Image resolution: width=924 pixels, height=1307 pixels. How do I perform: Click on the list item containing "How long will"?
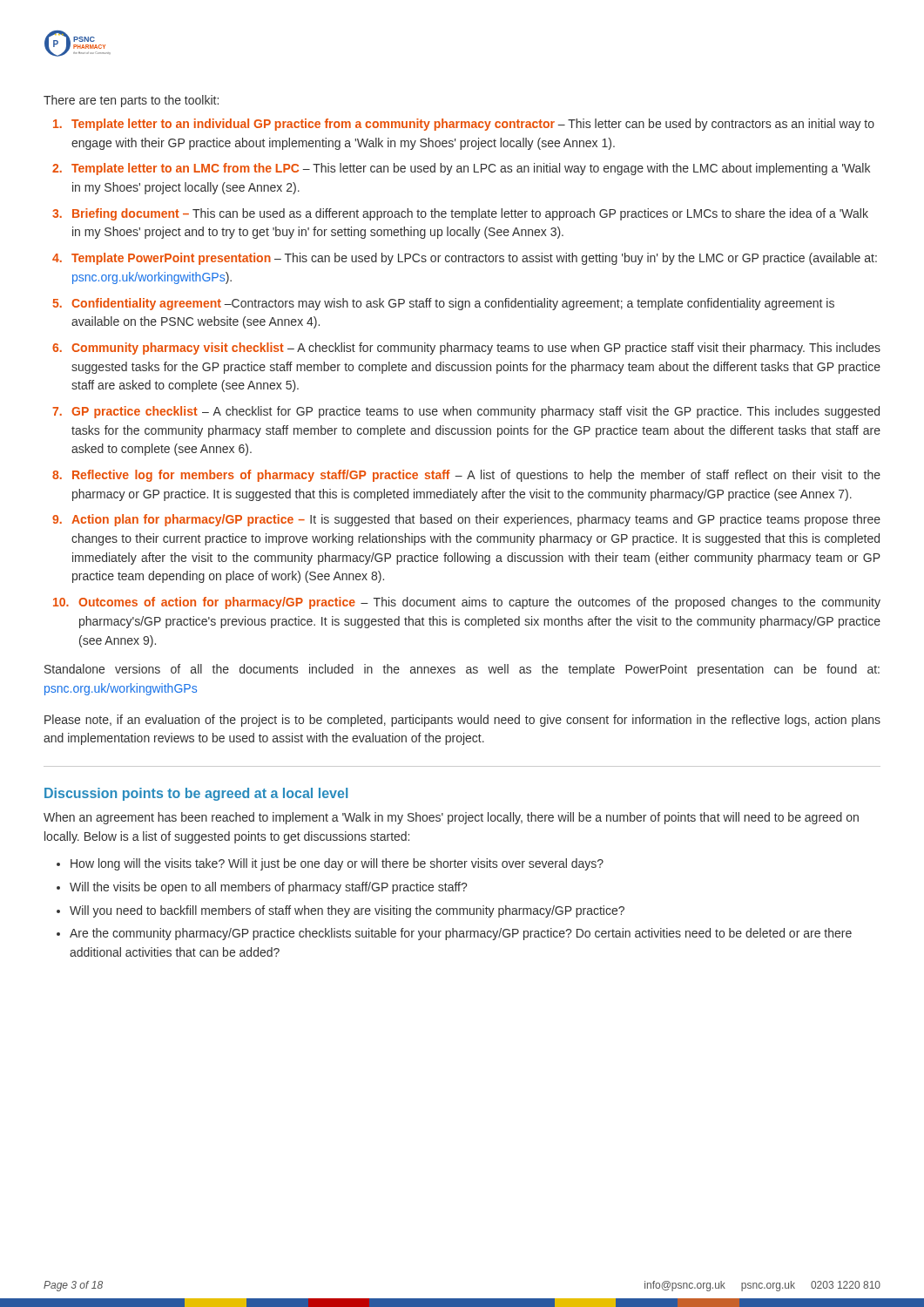point(337,864)
